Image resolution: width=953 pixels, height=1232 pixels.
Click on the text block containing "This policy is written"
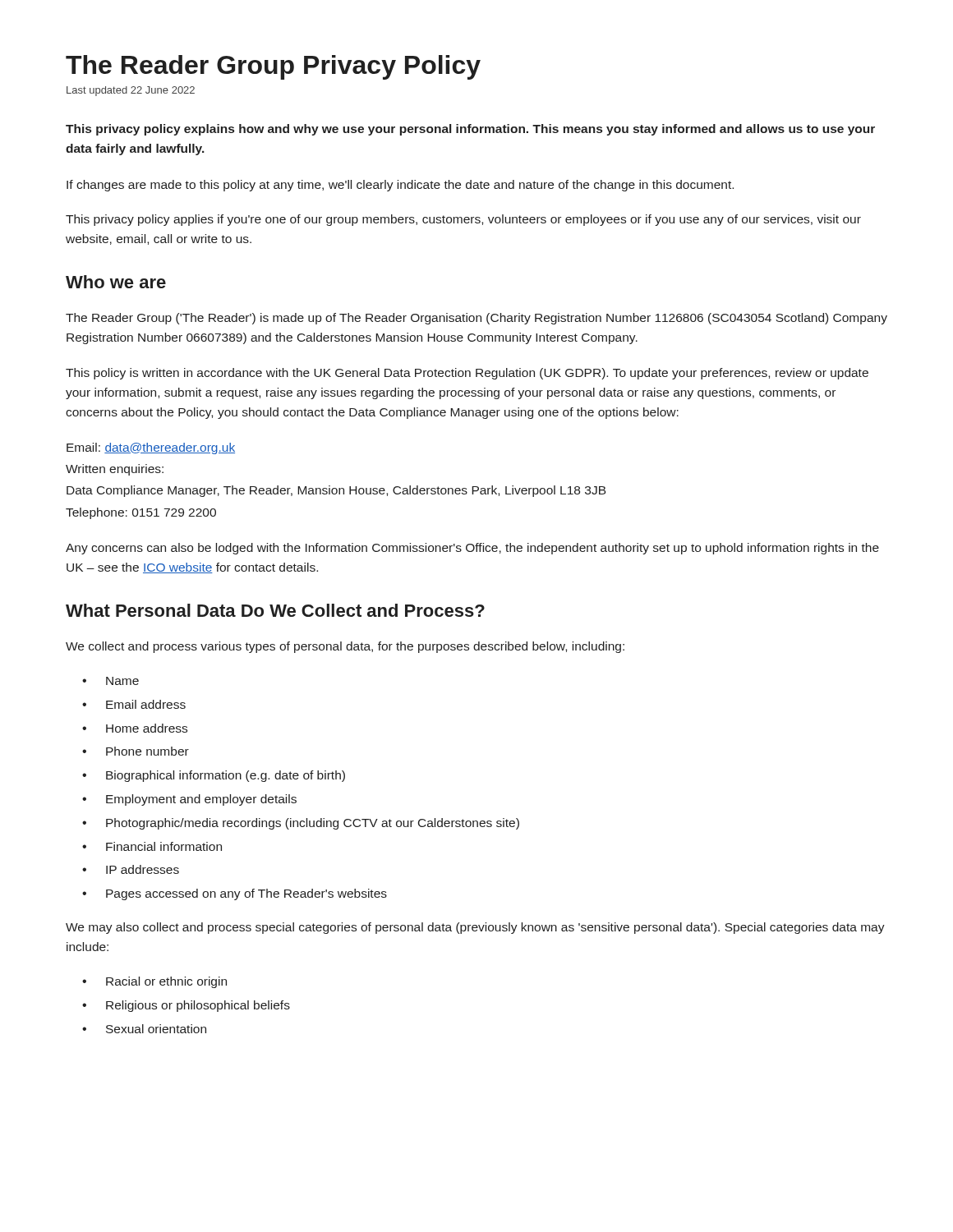click(x=467, y=392)
